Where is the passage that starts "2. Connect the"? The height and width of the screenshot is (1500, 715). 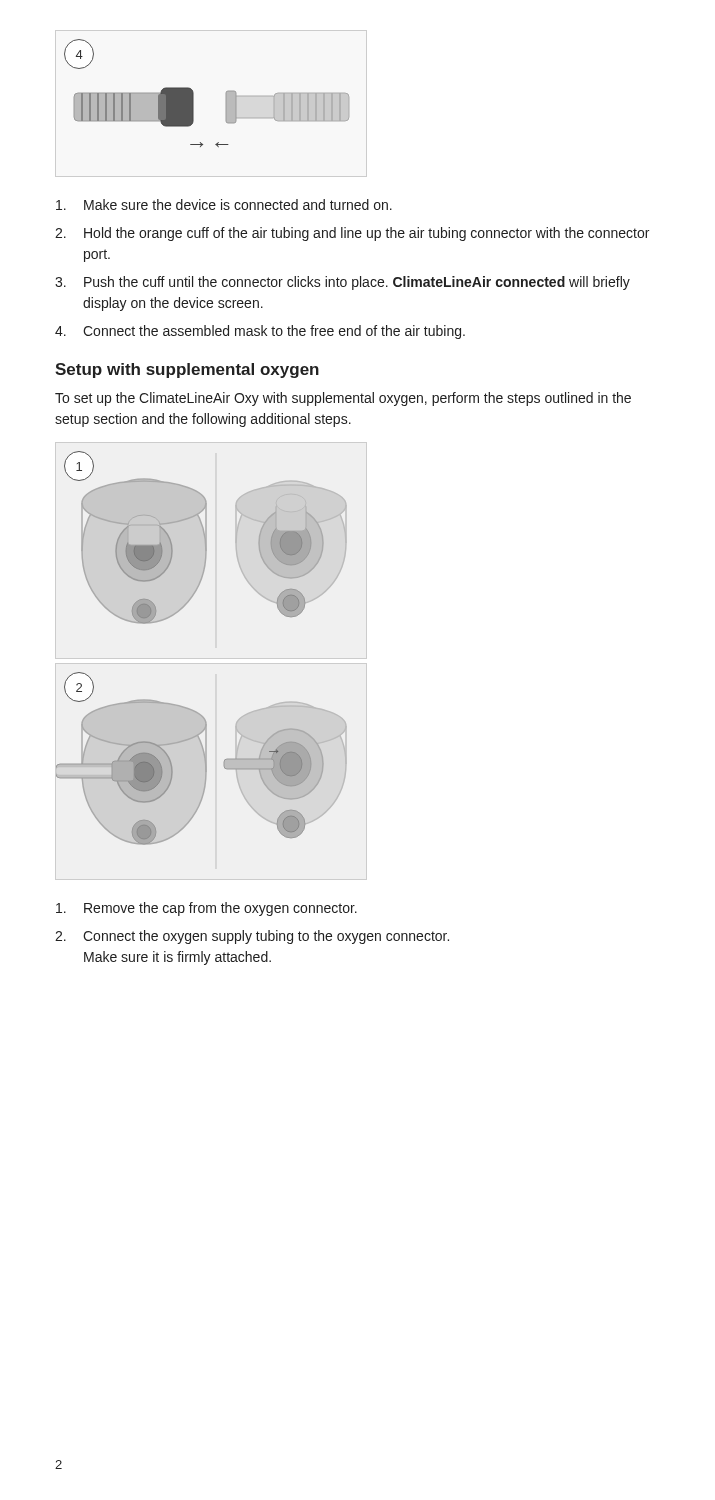click(x=355, y=947)
